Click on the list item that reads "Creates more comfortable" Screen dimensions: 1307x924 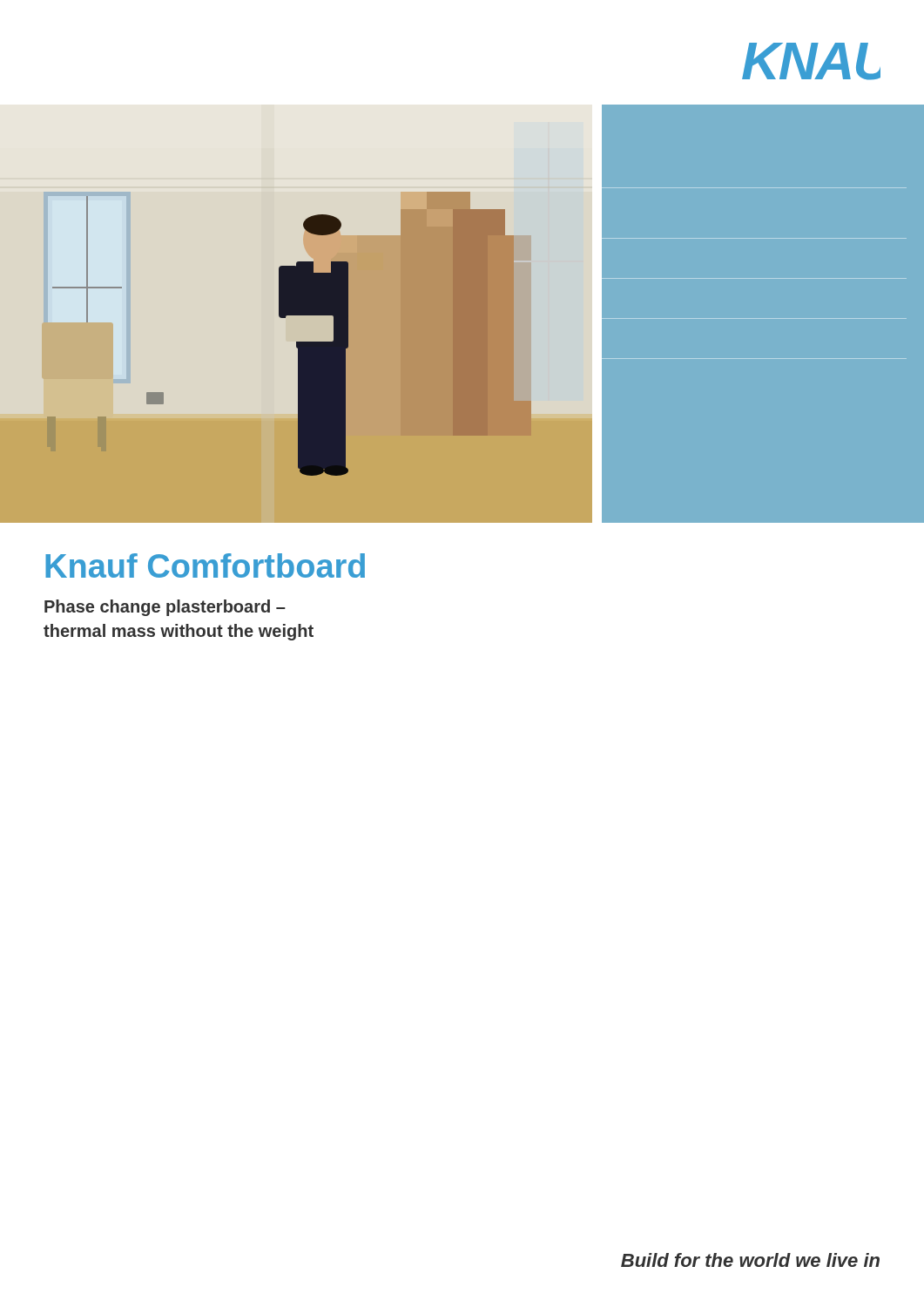87,298
